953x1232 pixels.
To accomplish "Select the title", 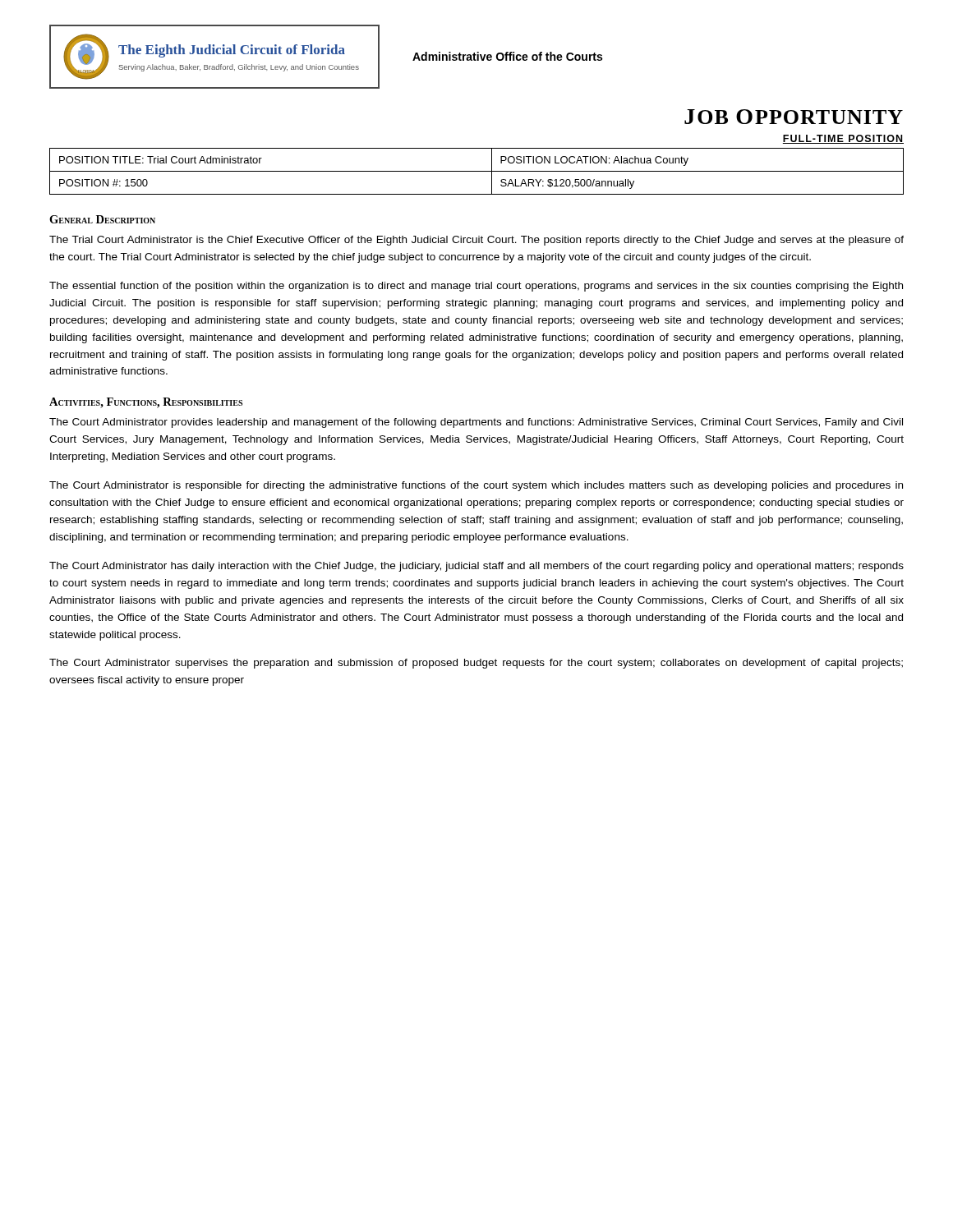I will pos(794,116).
